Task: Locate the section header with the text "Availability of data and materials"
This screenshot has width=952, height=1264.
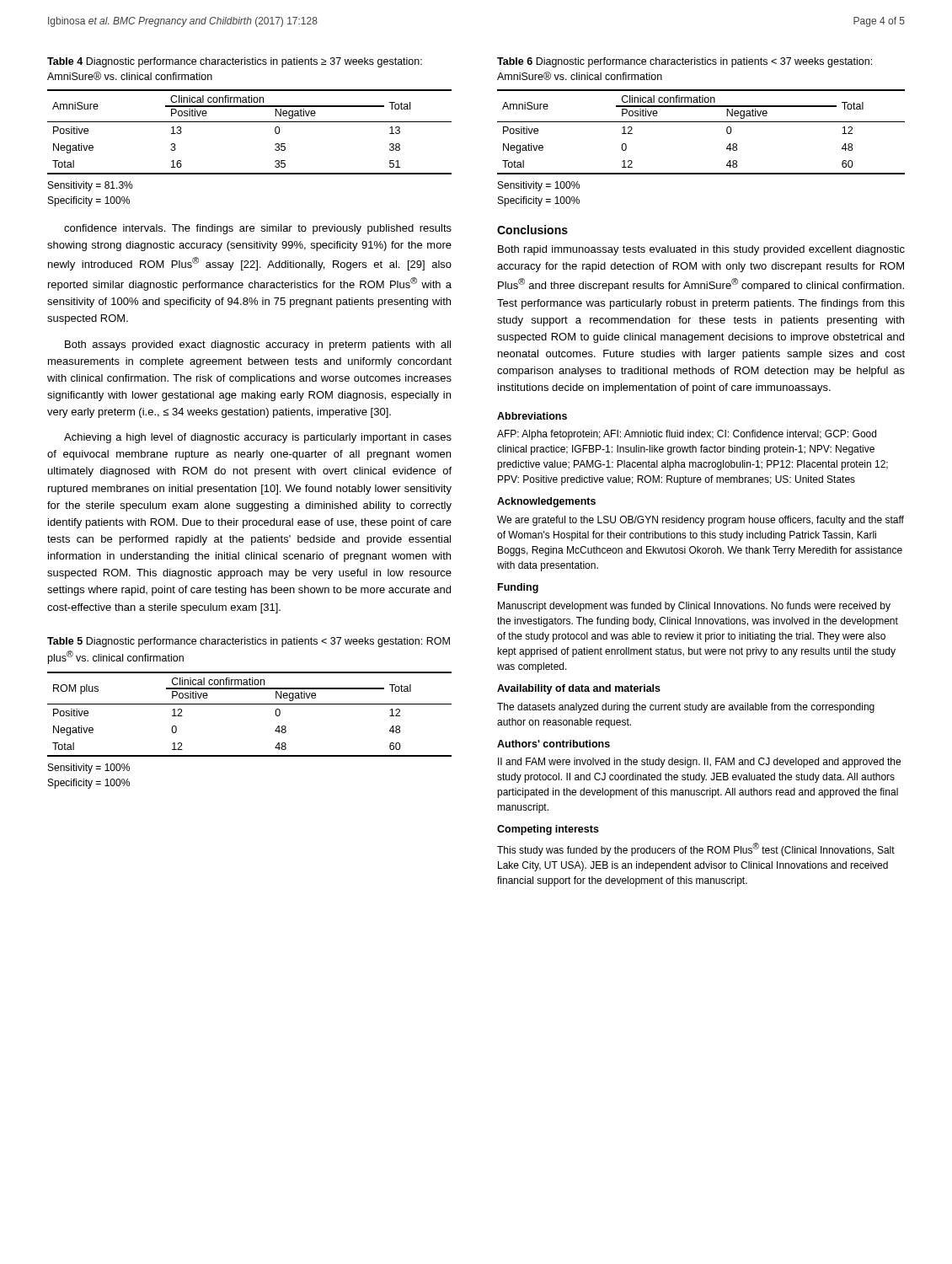Action: tap(579, 688)
